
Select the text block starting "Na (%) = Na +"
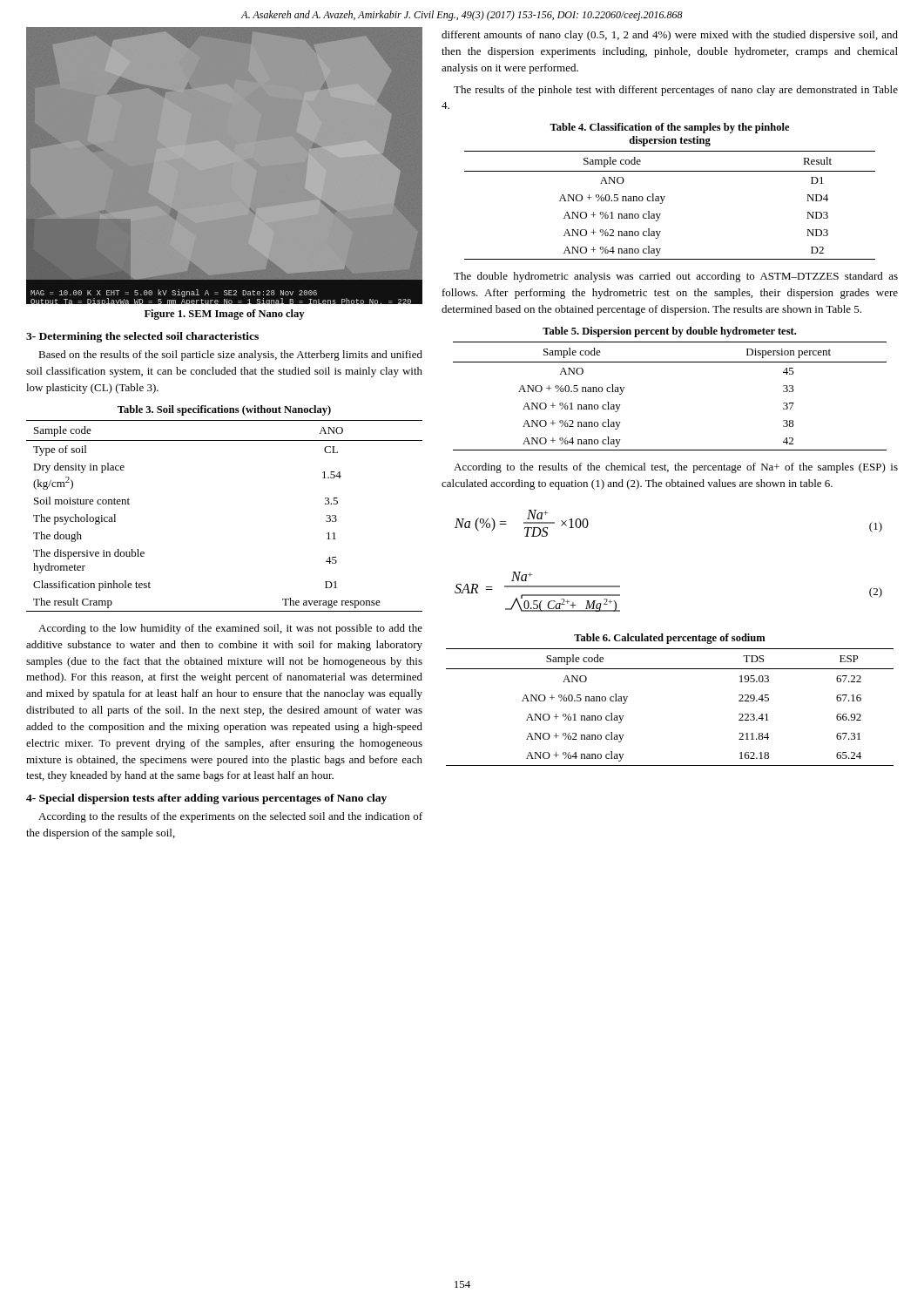click(x=539, y=523)
